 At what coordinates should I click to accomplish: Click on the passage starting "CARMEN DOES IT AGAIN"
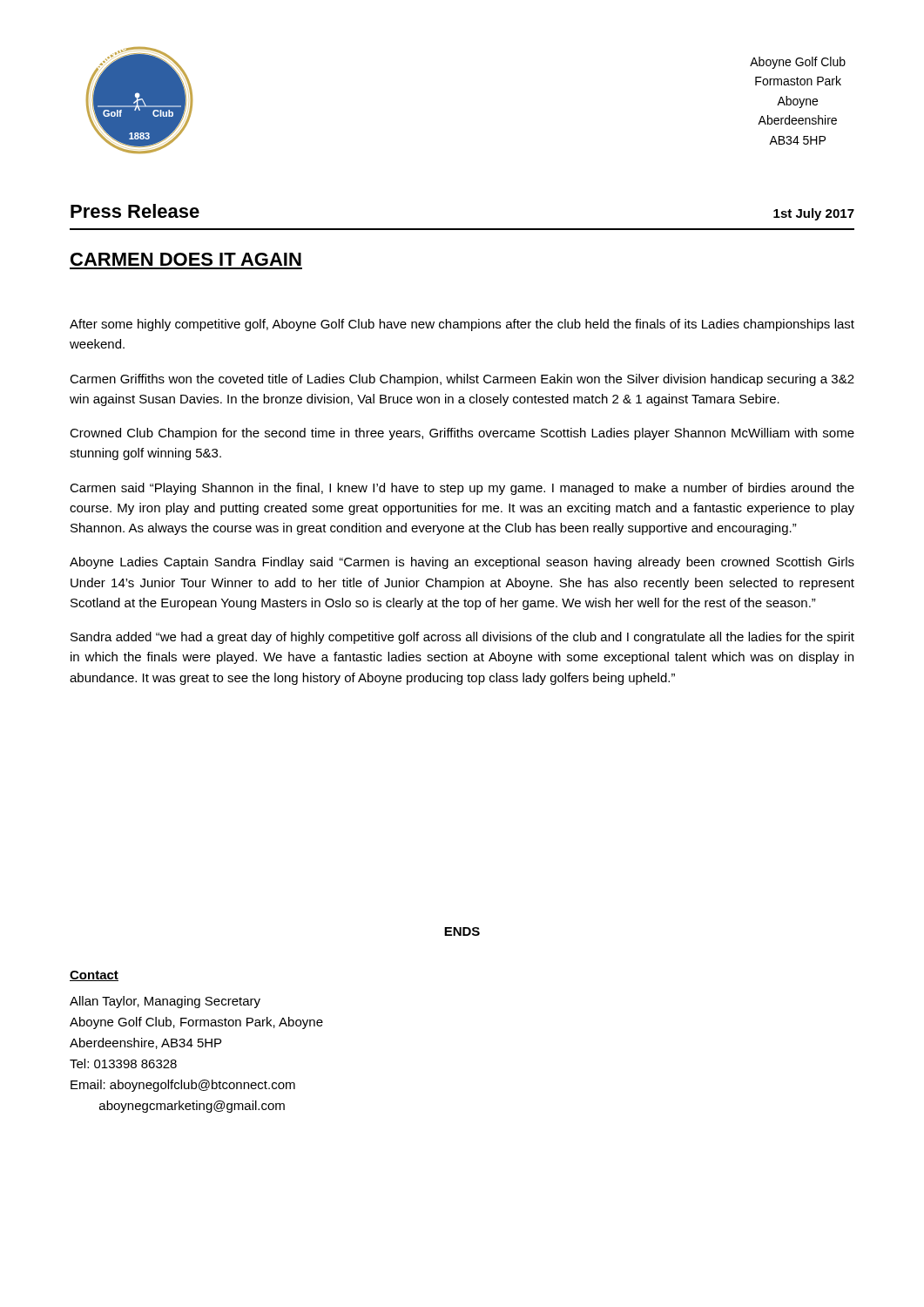coord(186,259)
